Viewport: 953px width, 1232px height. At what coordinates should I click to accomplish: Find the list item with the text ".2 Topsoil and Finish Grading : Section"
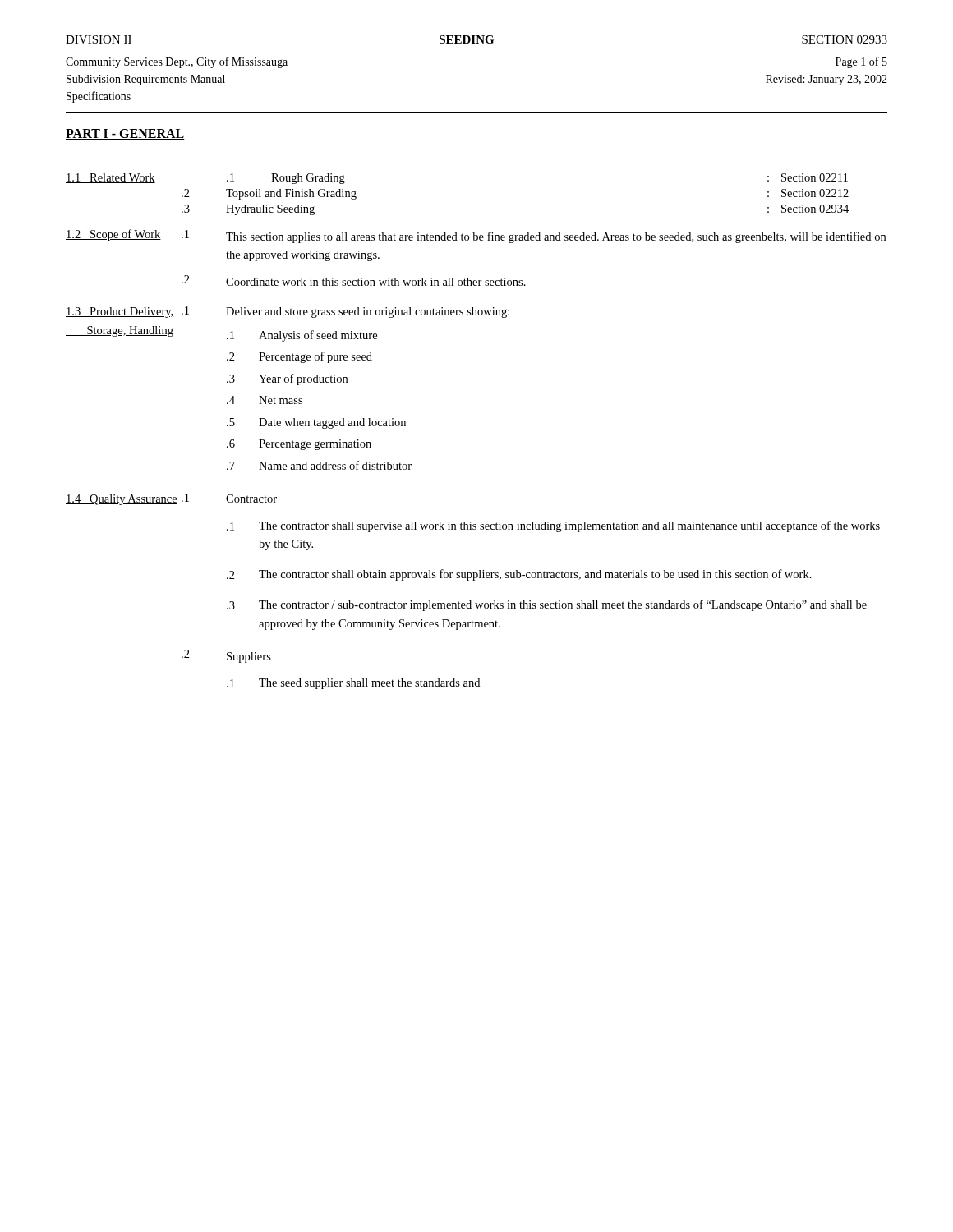pos(293,194)
